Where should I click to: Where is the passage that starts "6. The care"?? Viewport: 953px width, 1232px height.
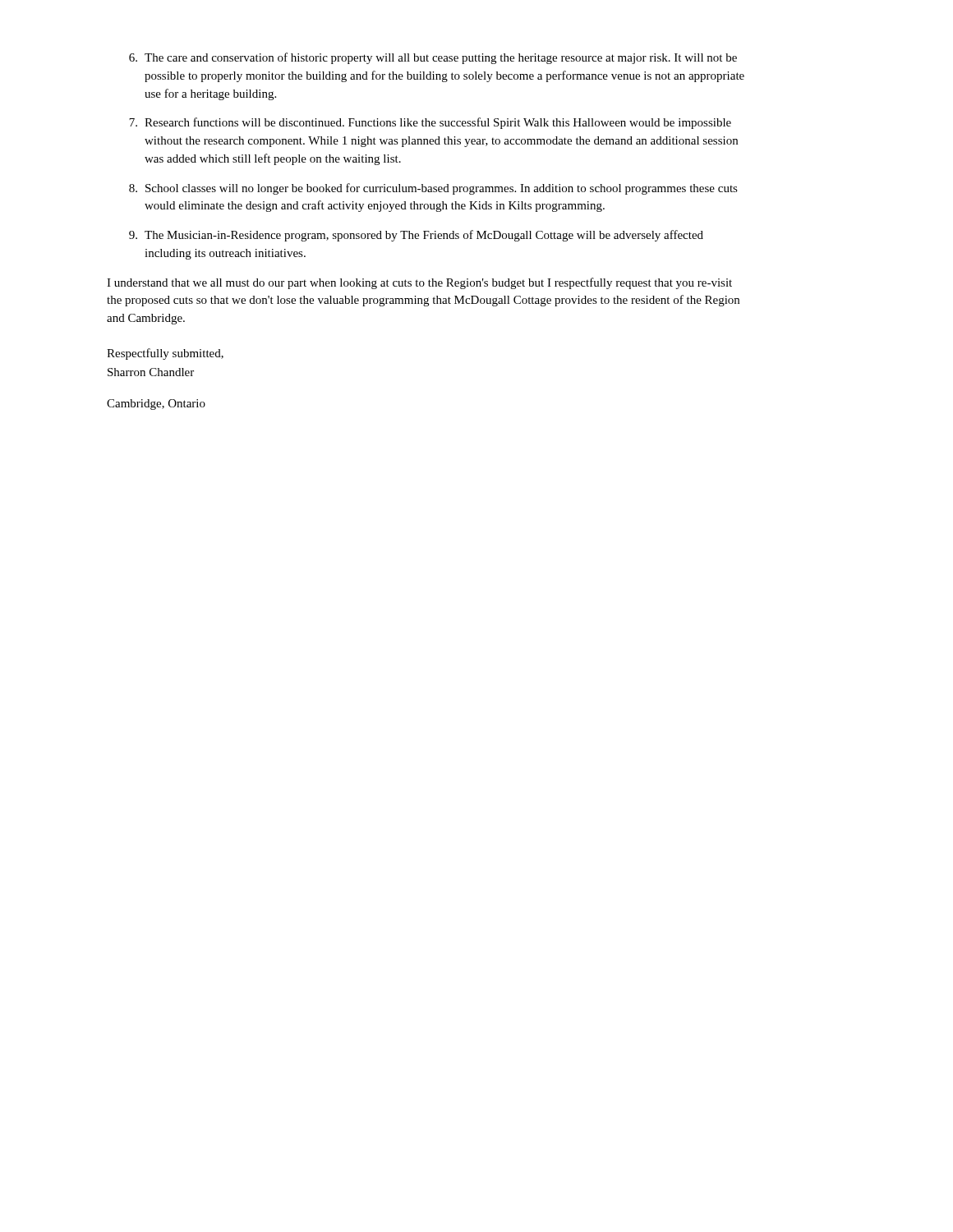(x=427, y=76)
